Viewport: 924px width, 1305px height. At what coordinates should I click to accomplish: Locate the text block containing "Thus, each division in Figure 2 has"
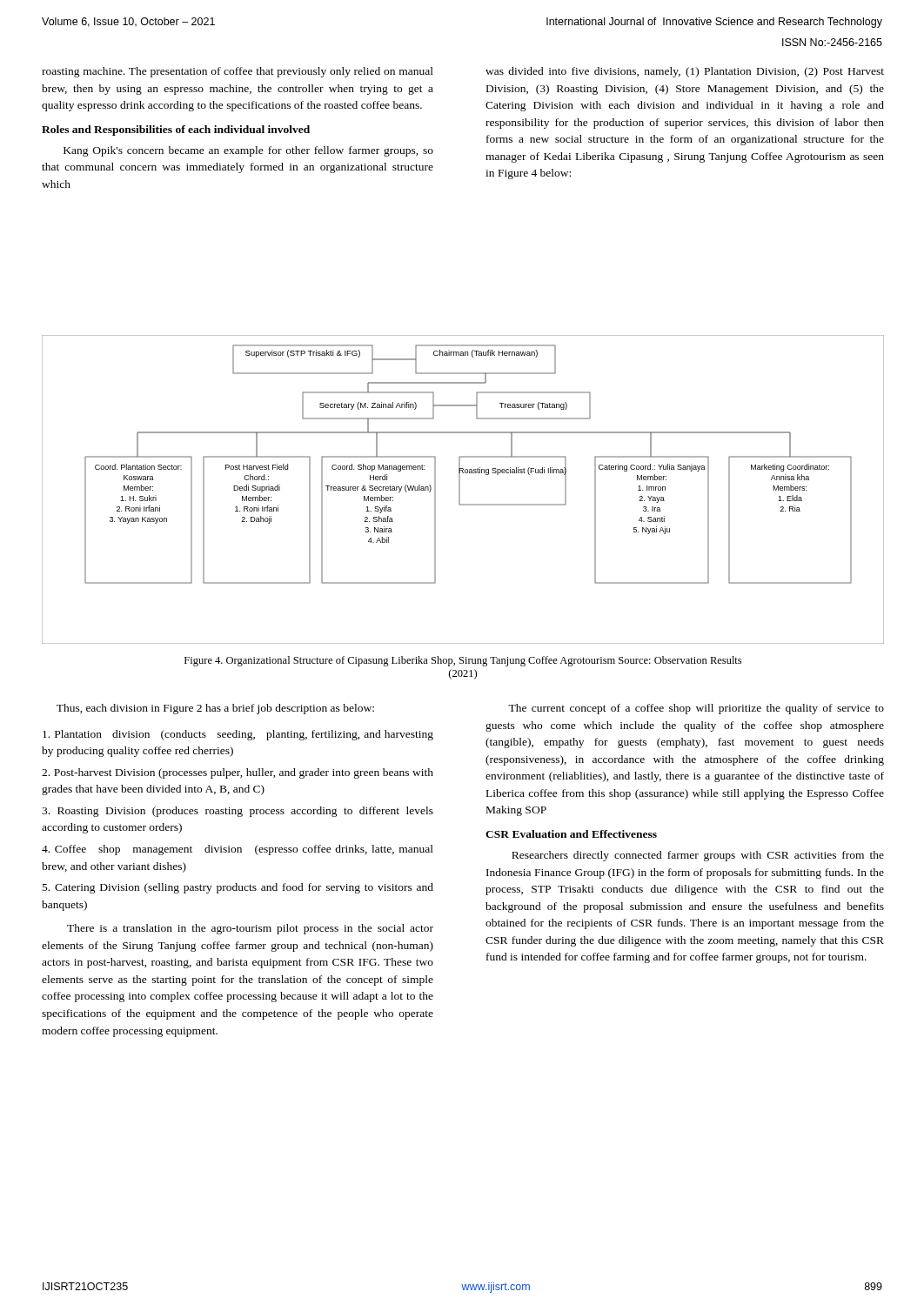coord(208,708)
